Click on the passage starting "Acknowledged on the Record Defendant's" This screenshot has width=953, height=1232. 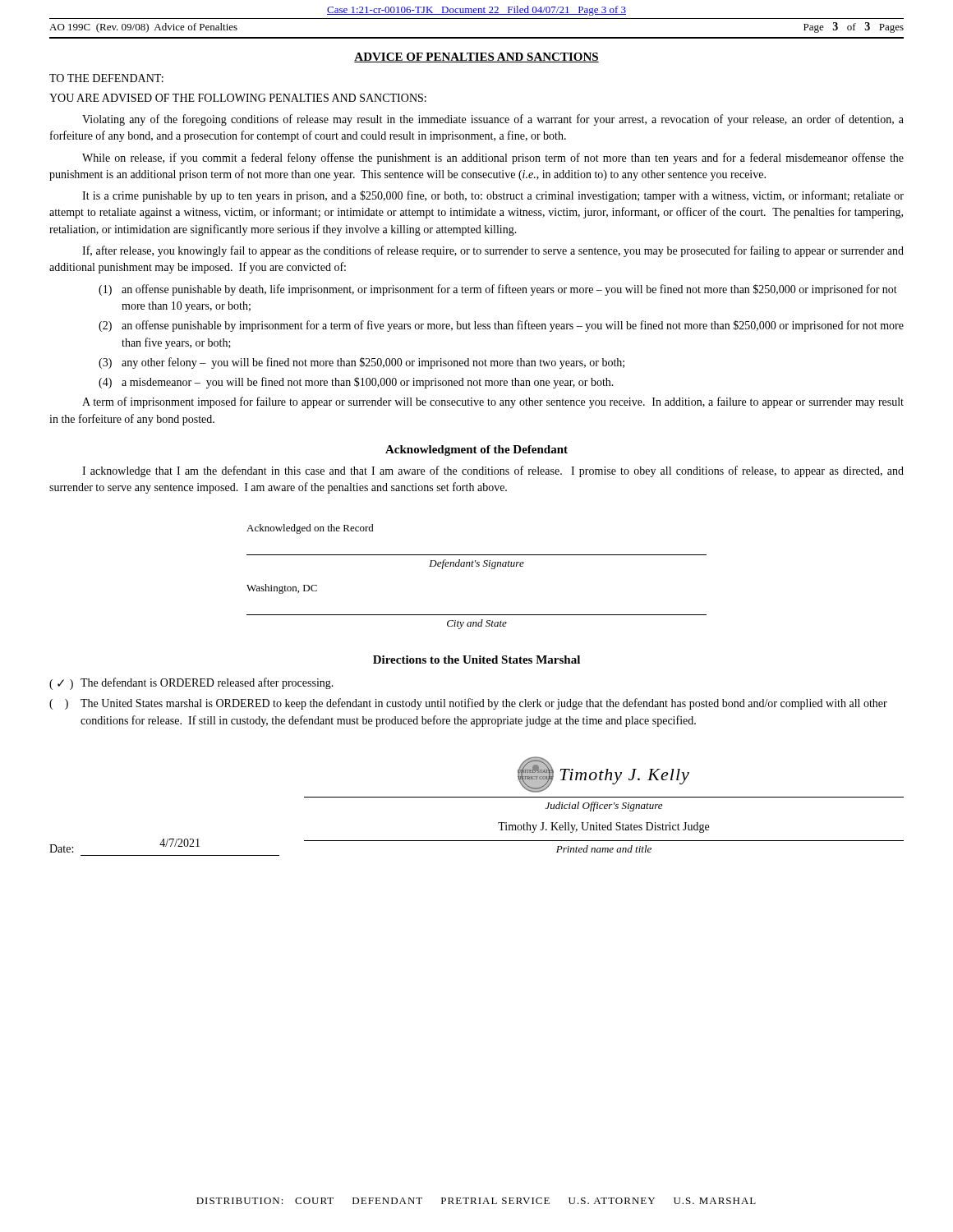[x=476, y=575]
